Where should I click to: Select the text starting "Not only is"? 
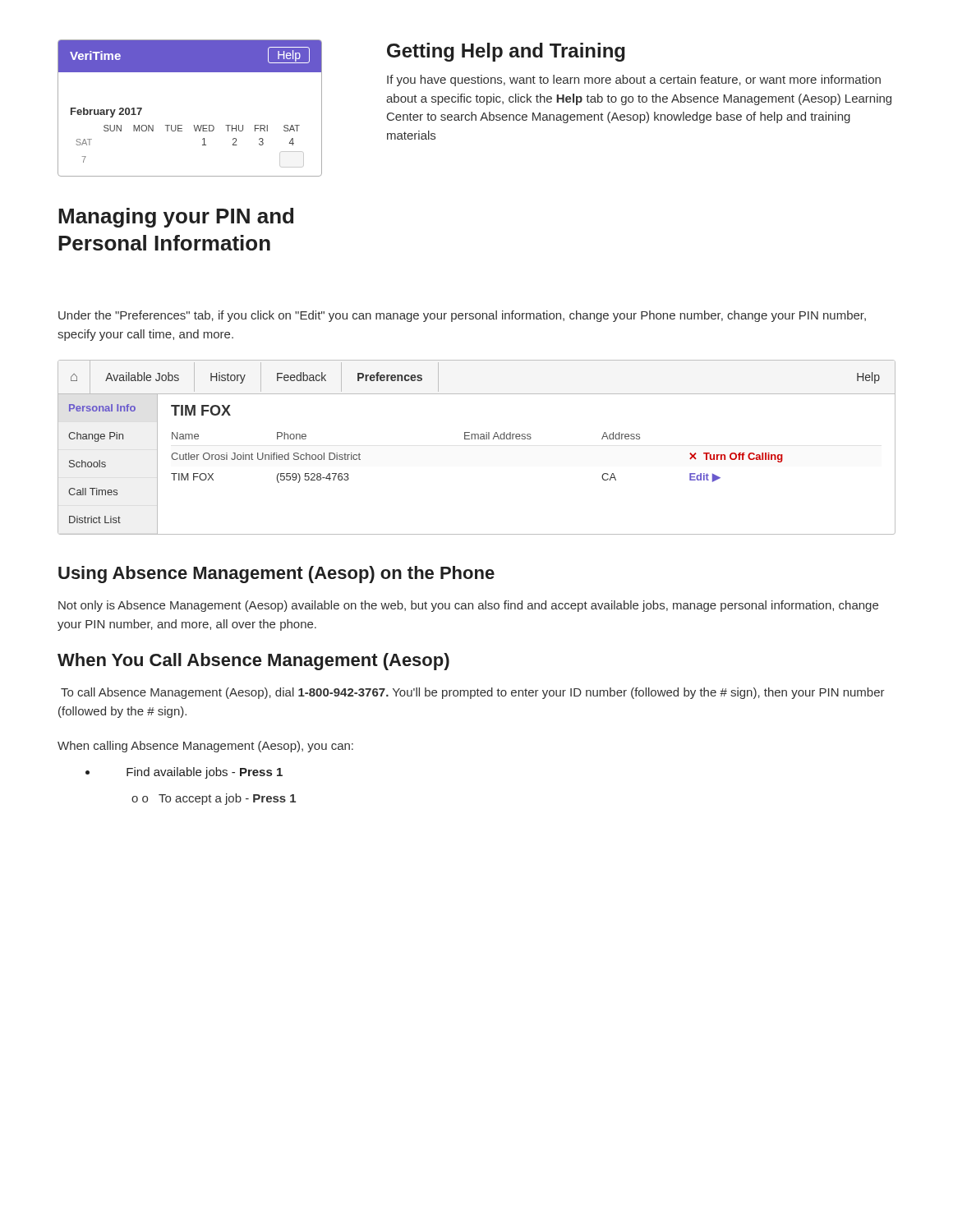coord(476,615)
